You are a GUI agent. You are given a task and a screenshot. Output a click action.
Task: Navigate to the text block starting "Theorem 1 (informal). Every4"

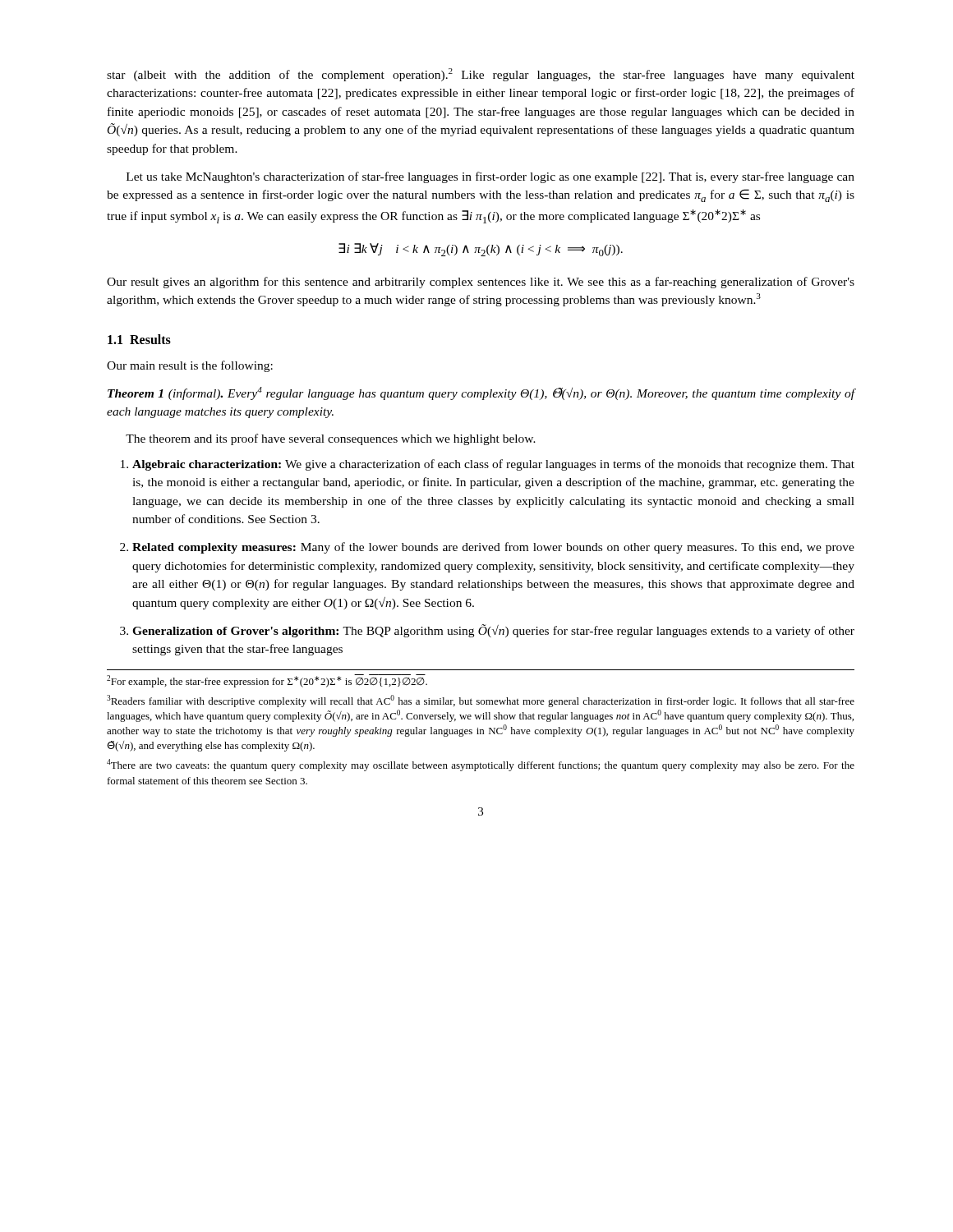pos(481,402)
